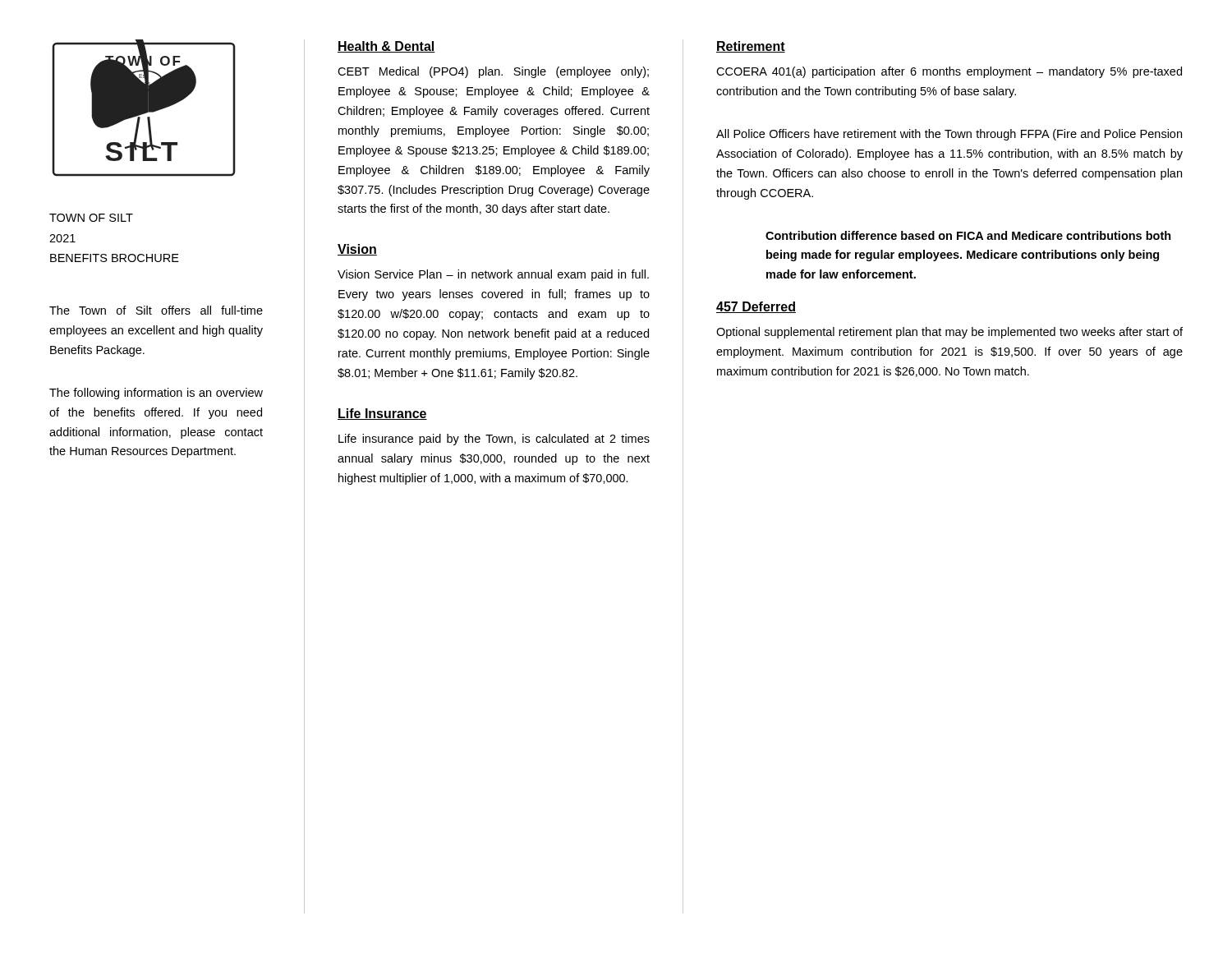Screen dimensions: 953x1232
Task: Navigate to the passage starting "Contribution difference based on FICA and Medicare contributions"
Action: point(968,255)
